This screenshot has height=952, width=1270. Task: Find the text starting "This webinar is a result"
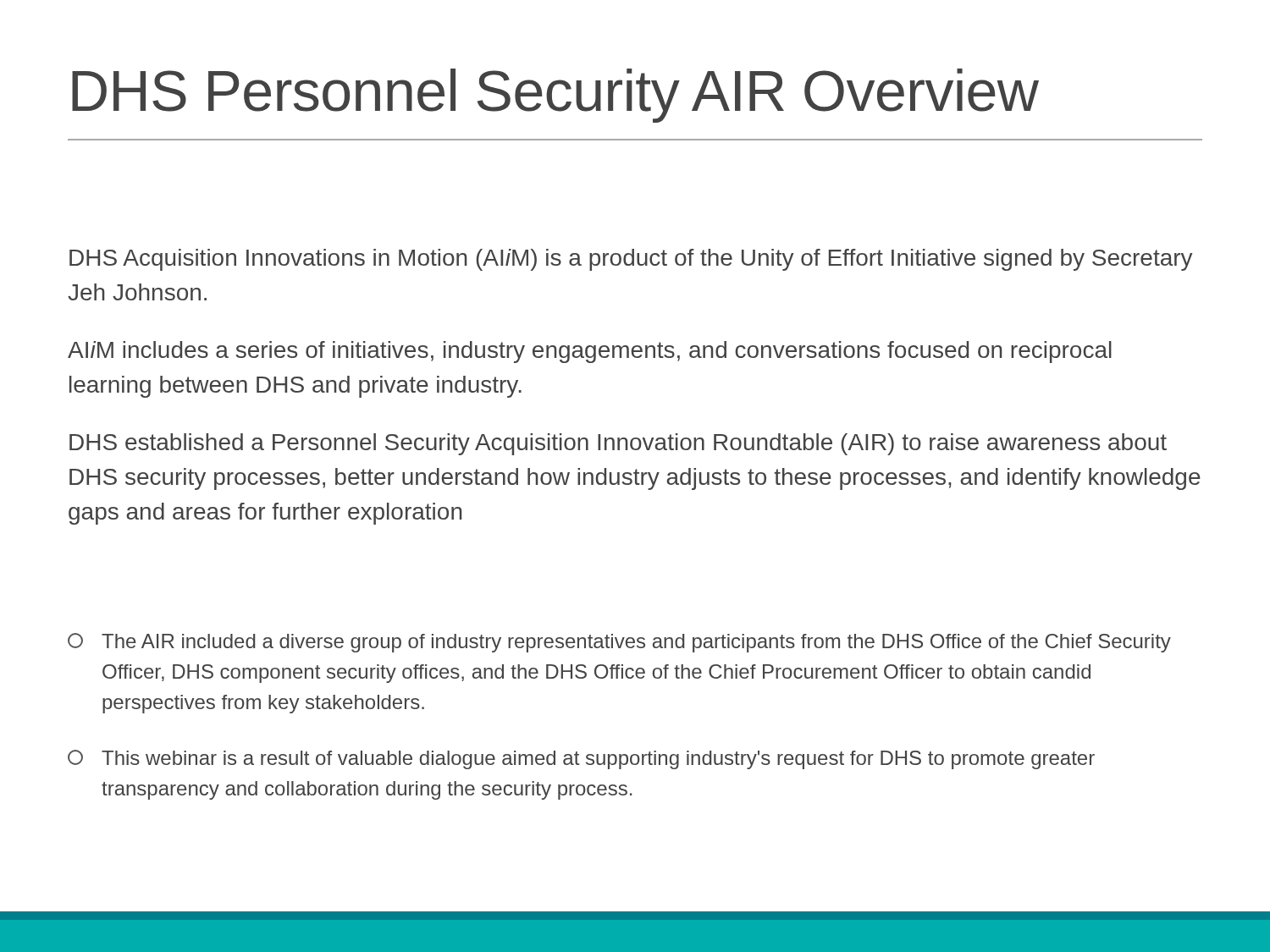click(635, 773)
